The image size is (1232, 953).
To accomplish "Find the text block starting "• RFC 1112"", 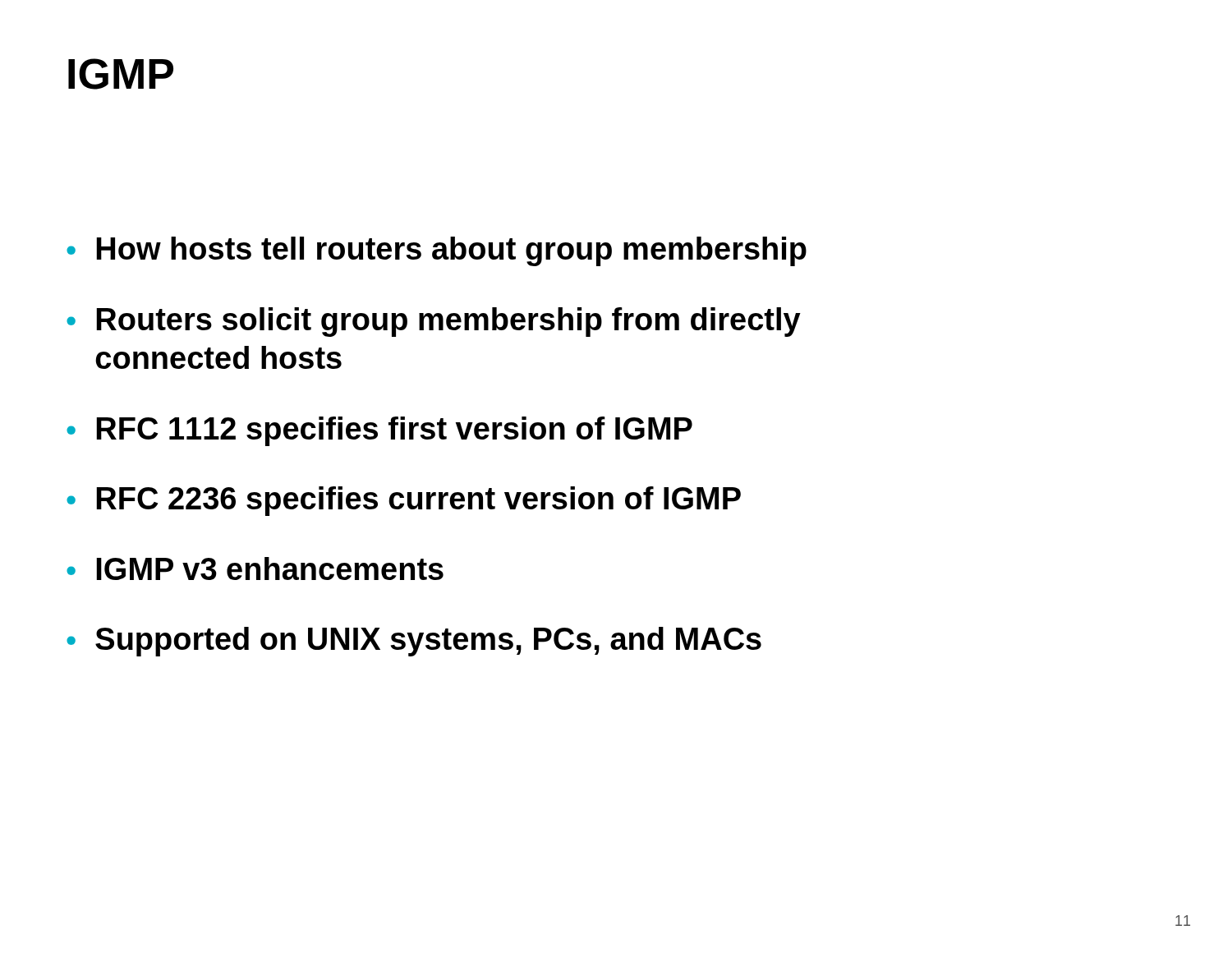I will click(x=379, y=429).
